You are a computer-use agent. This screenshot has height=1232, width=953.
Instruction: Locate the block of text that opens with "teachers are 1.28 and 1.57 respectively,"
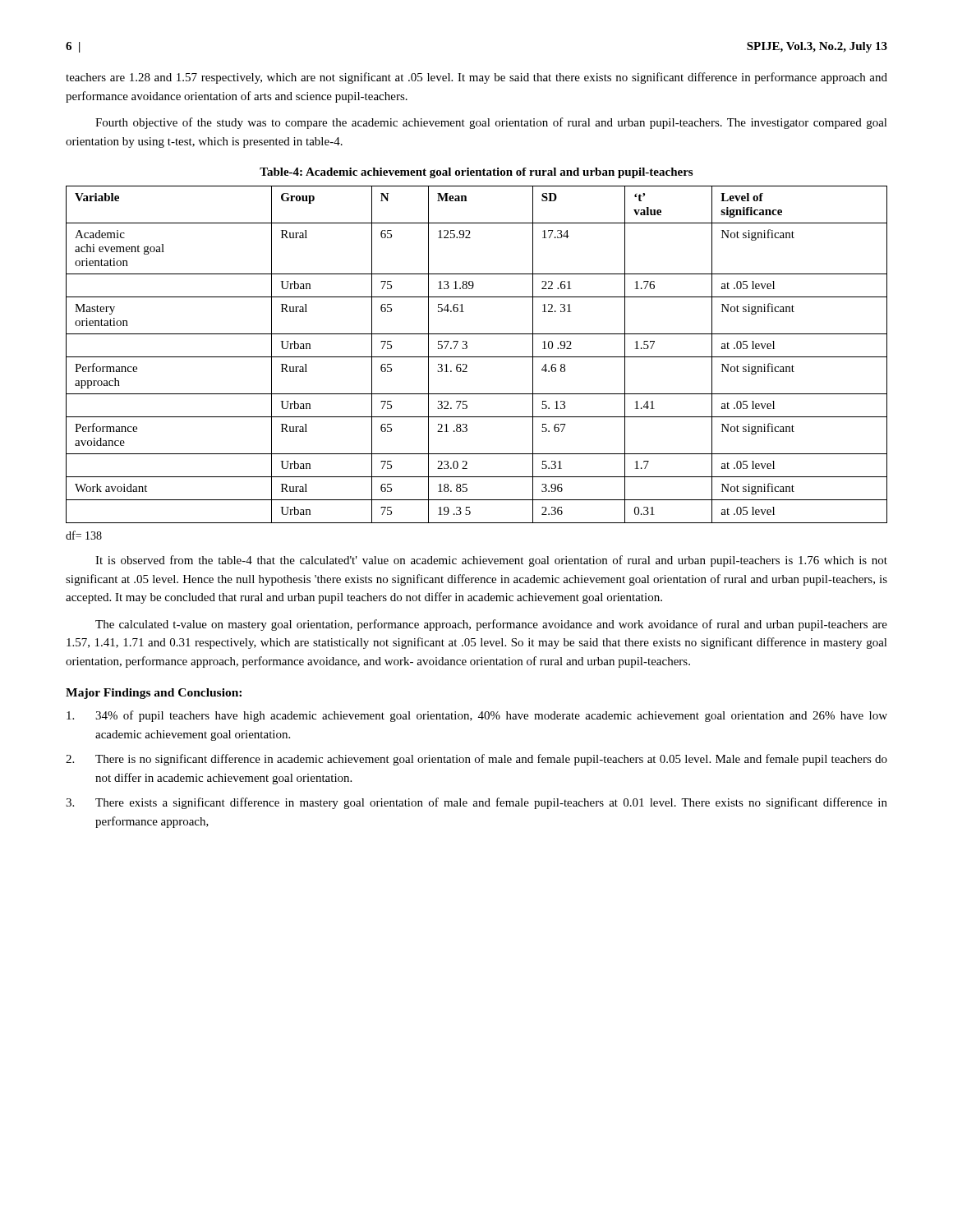tap(476, 86)
